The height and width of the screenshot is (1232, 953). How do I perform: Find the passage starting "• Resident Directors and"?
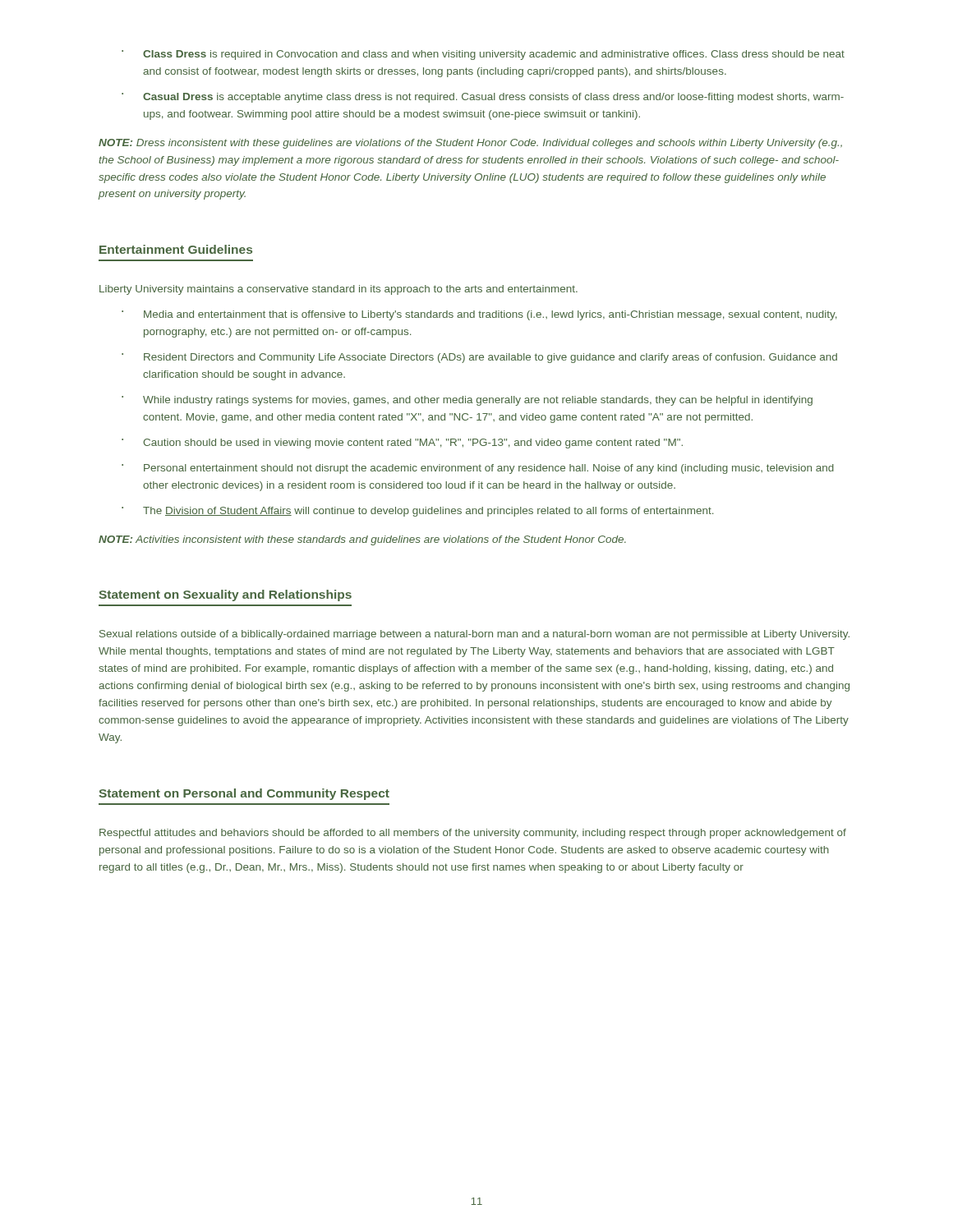point(488,366)
